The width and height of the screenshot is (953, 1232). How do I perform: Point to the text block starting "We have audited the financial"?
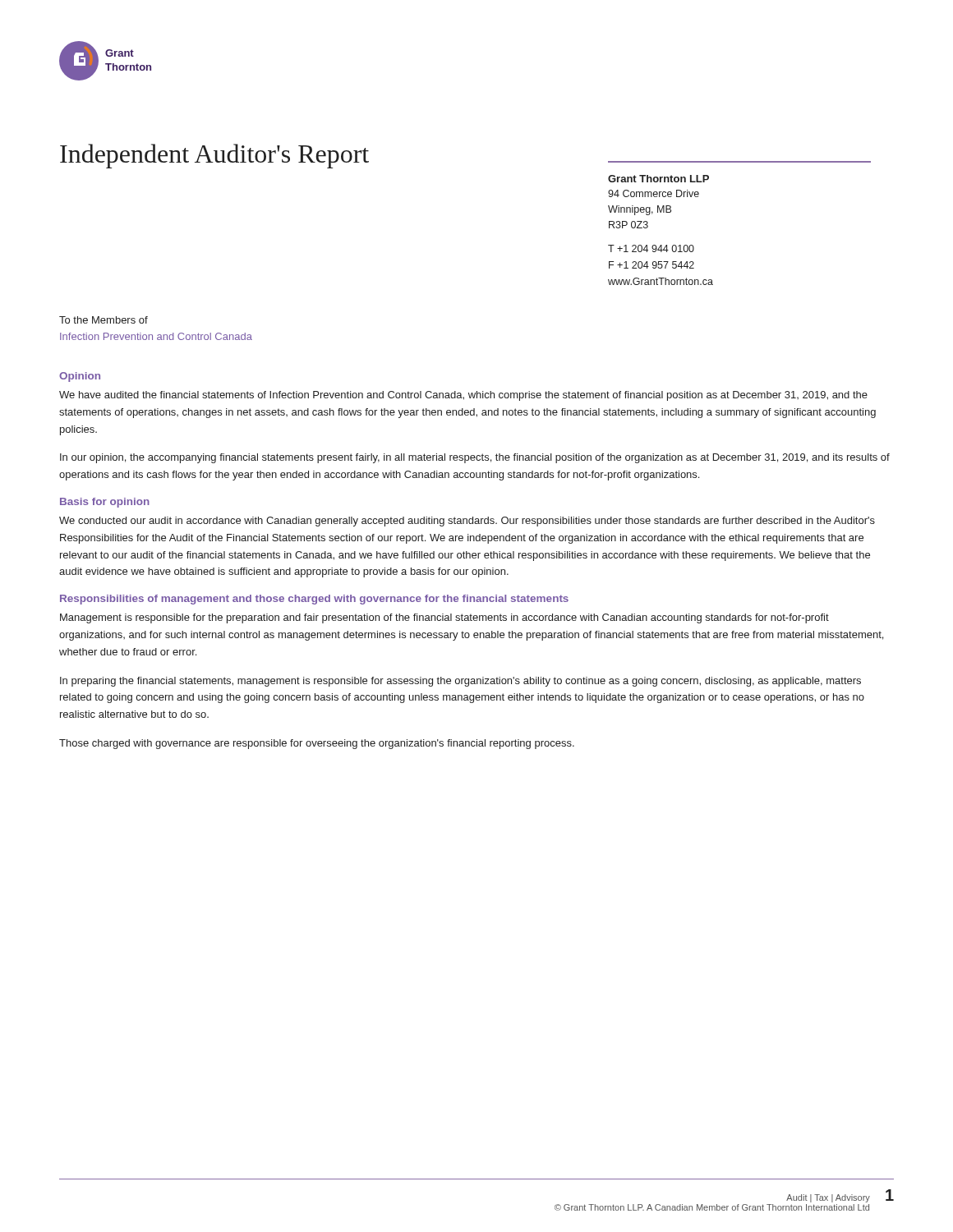pos(476,412)
